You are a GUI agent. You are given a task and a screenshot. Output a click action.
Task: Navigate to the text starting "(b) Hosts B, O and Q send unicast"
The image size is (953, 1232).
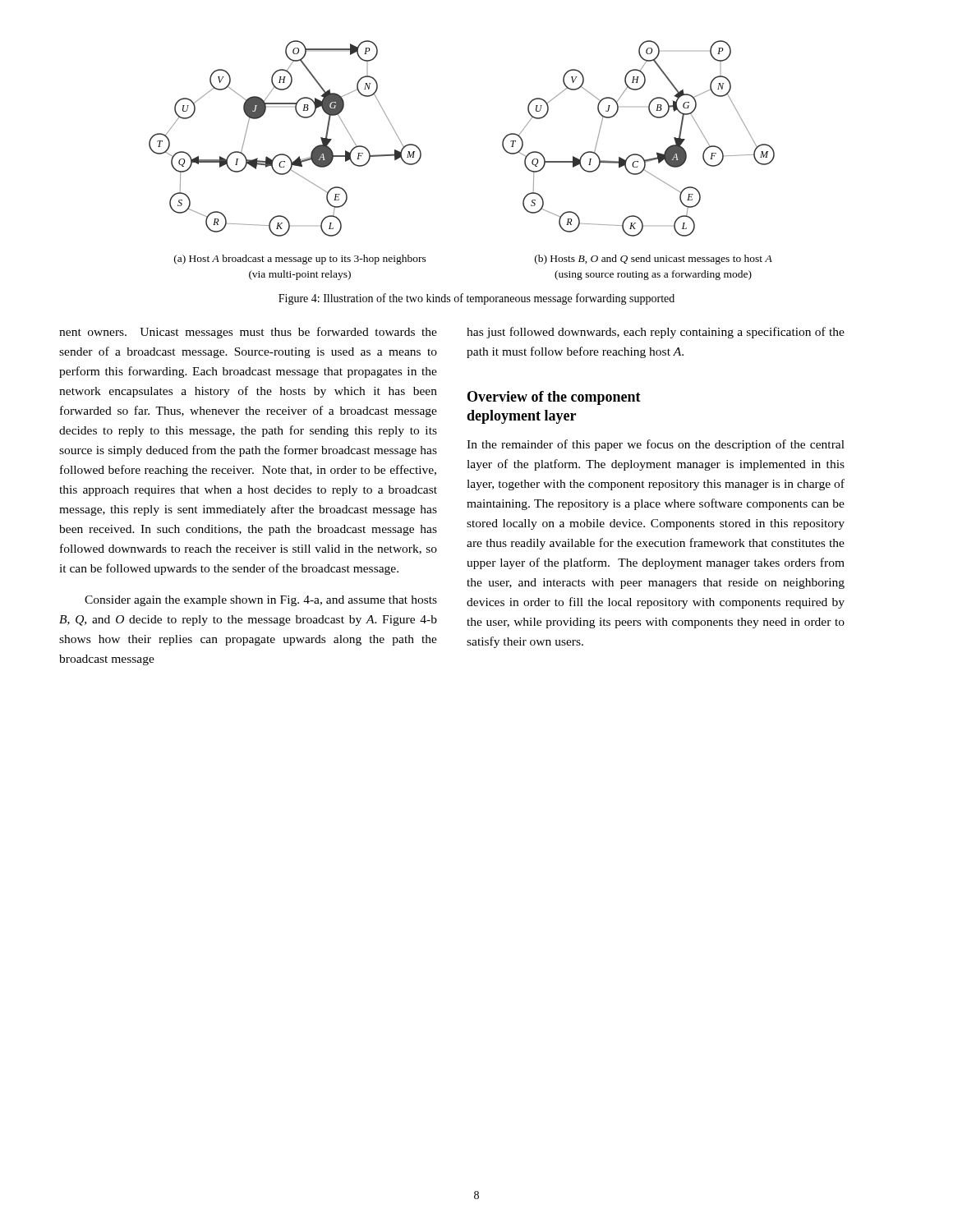tap(653, 266)
